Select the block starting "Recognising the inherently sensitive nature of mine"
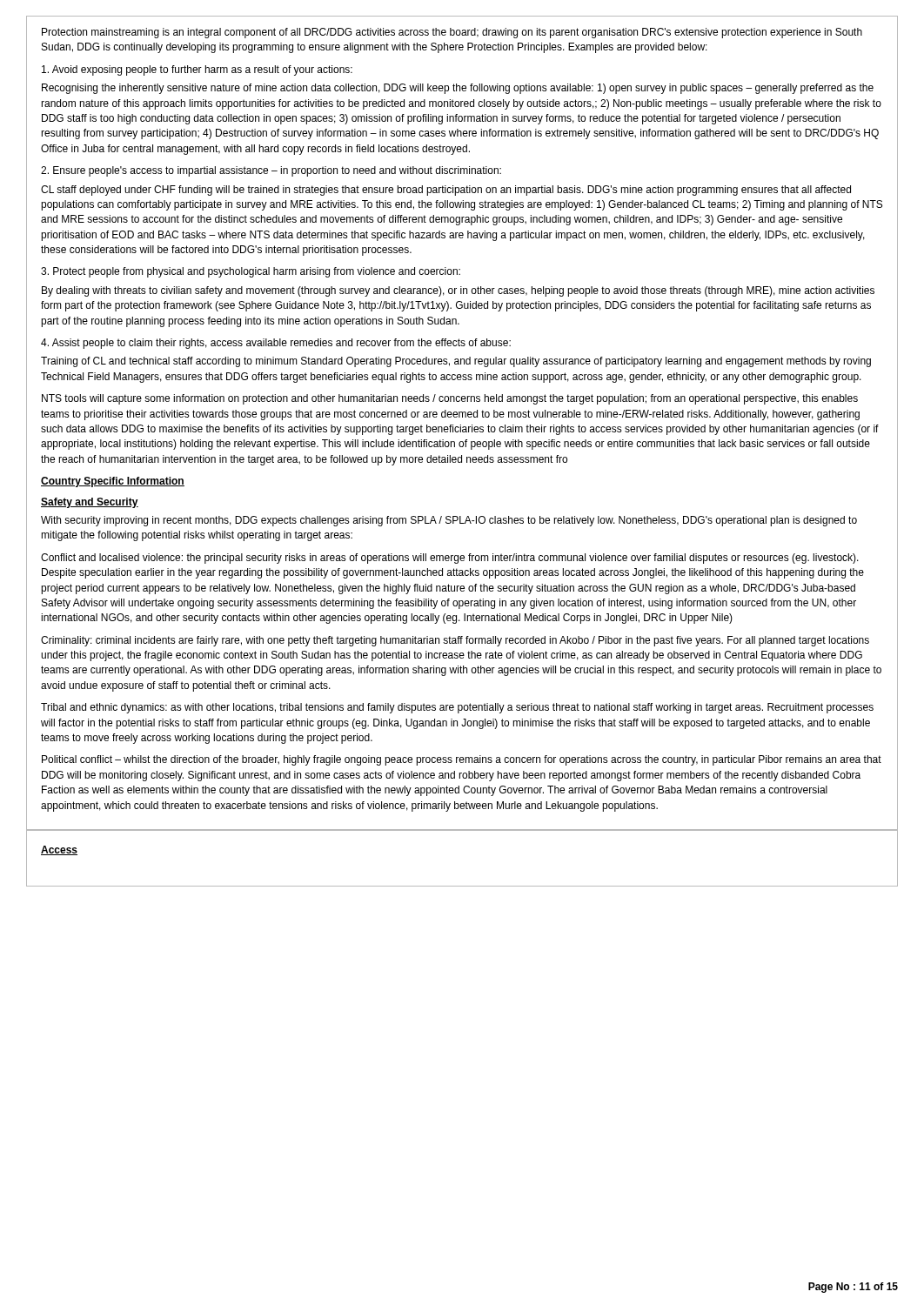Screen dimensions: 1305x924 coord(461,118)
